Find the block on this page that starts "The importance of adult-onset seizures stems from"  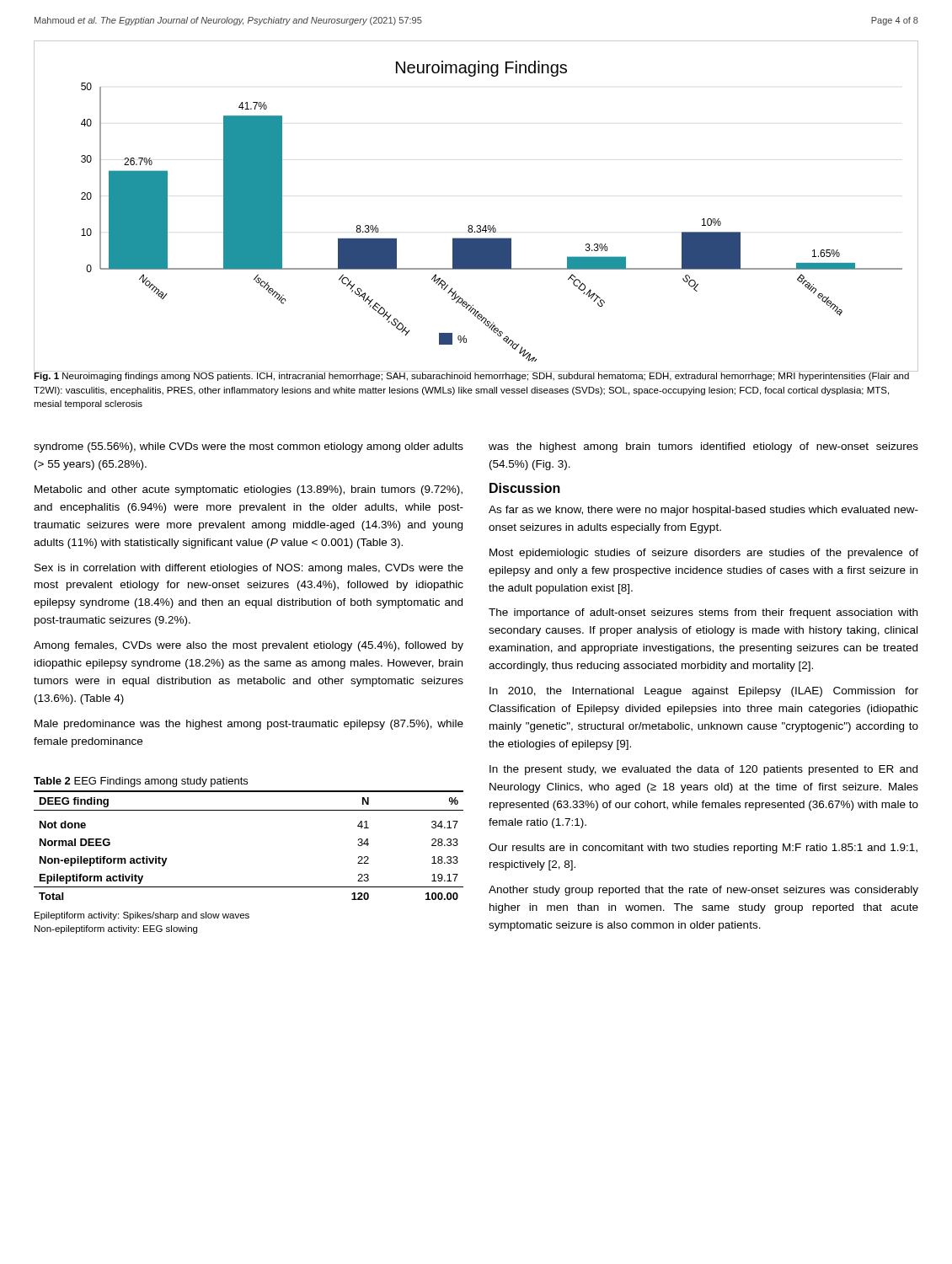(703, 640)
